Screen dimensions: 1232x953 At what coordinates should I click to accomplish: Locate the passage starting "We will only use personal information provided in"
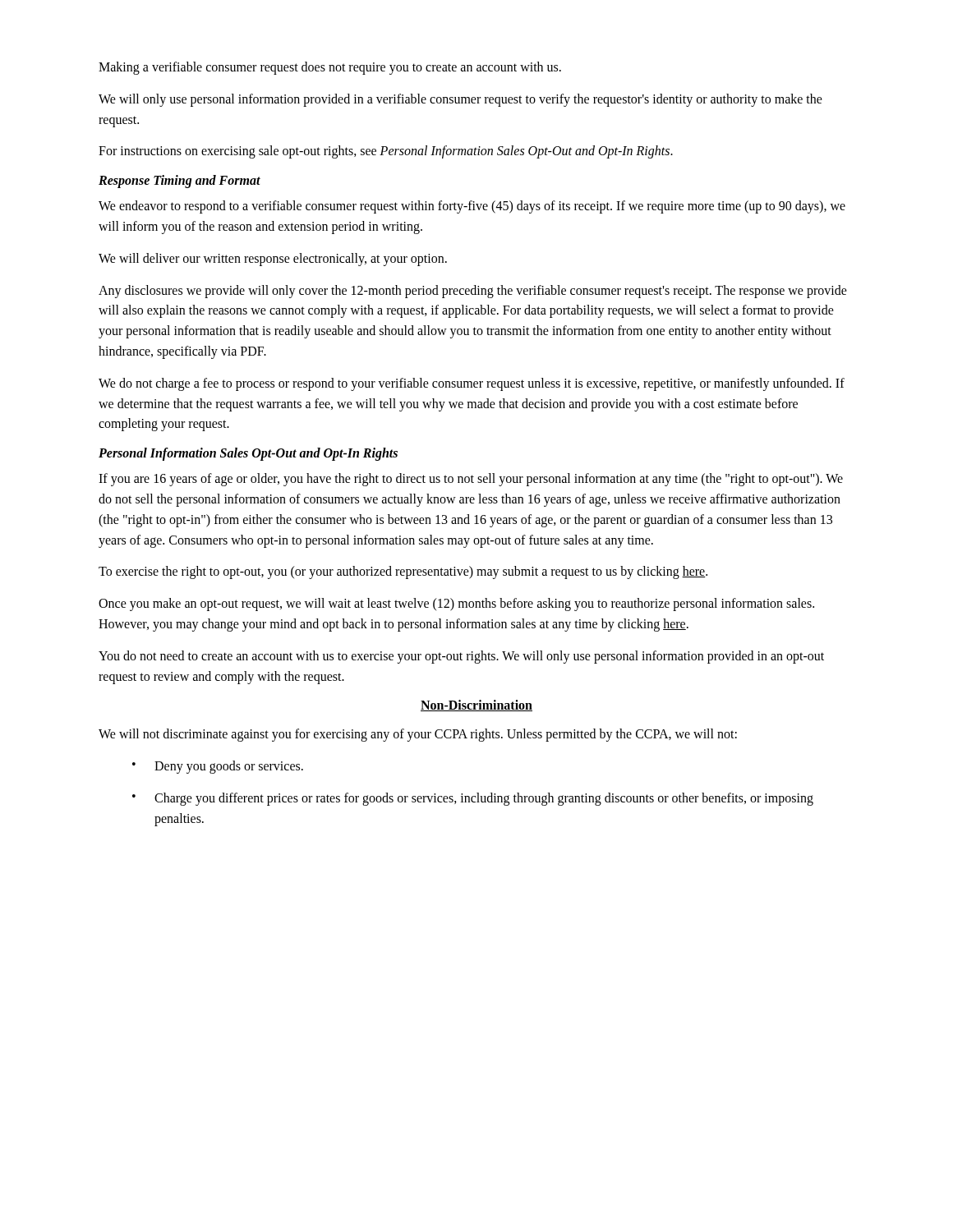pyautogui.click(x=460, y=109)
